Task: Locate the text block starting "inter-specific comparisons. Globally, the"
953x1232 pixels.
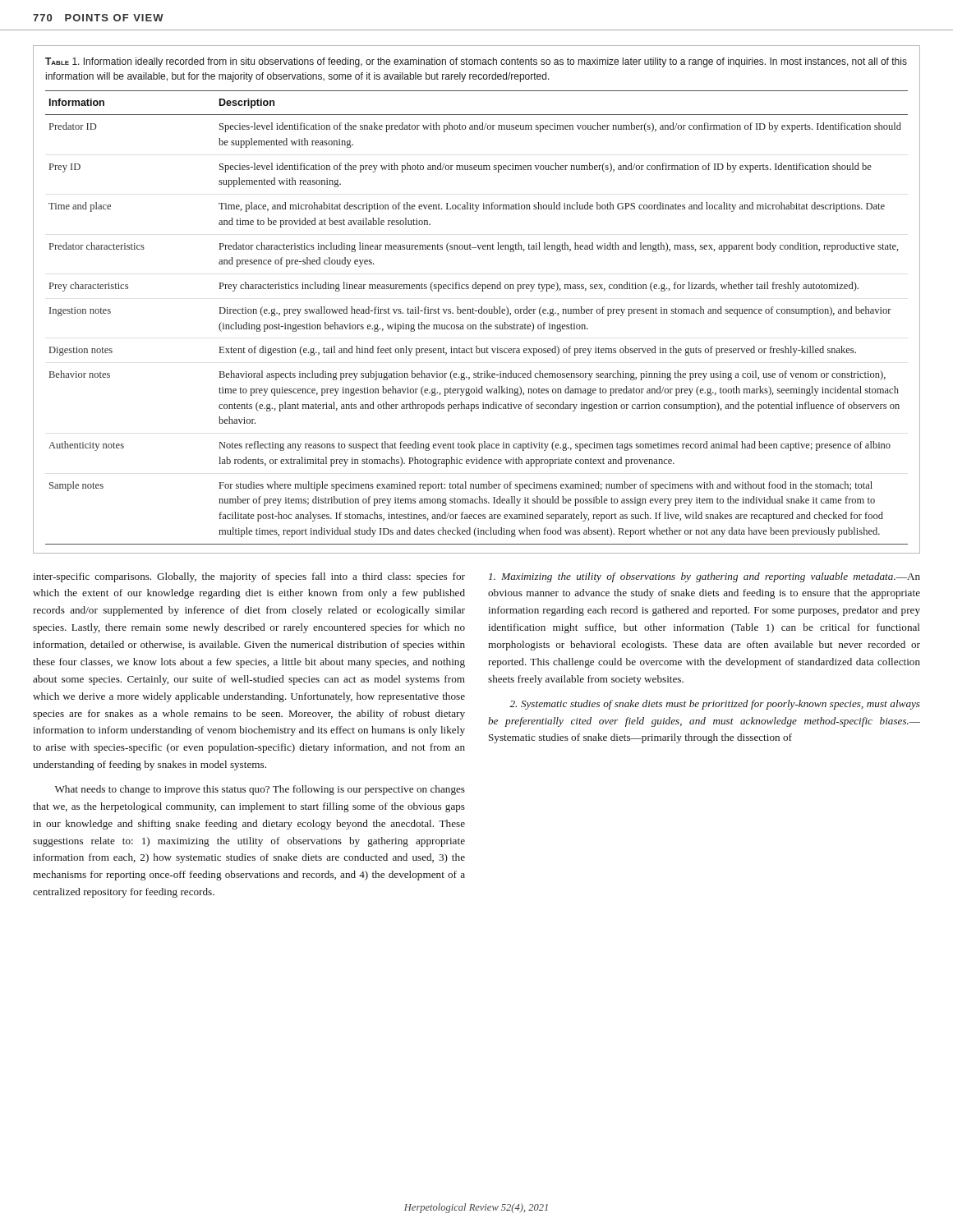Action: 249,670
